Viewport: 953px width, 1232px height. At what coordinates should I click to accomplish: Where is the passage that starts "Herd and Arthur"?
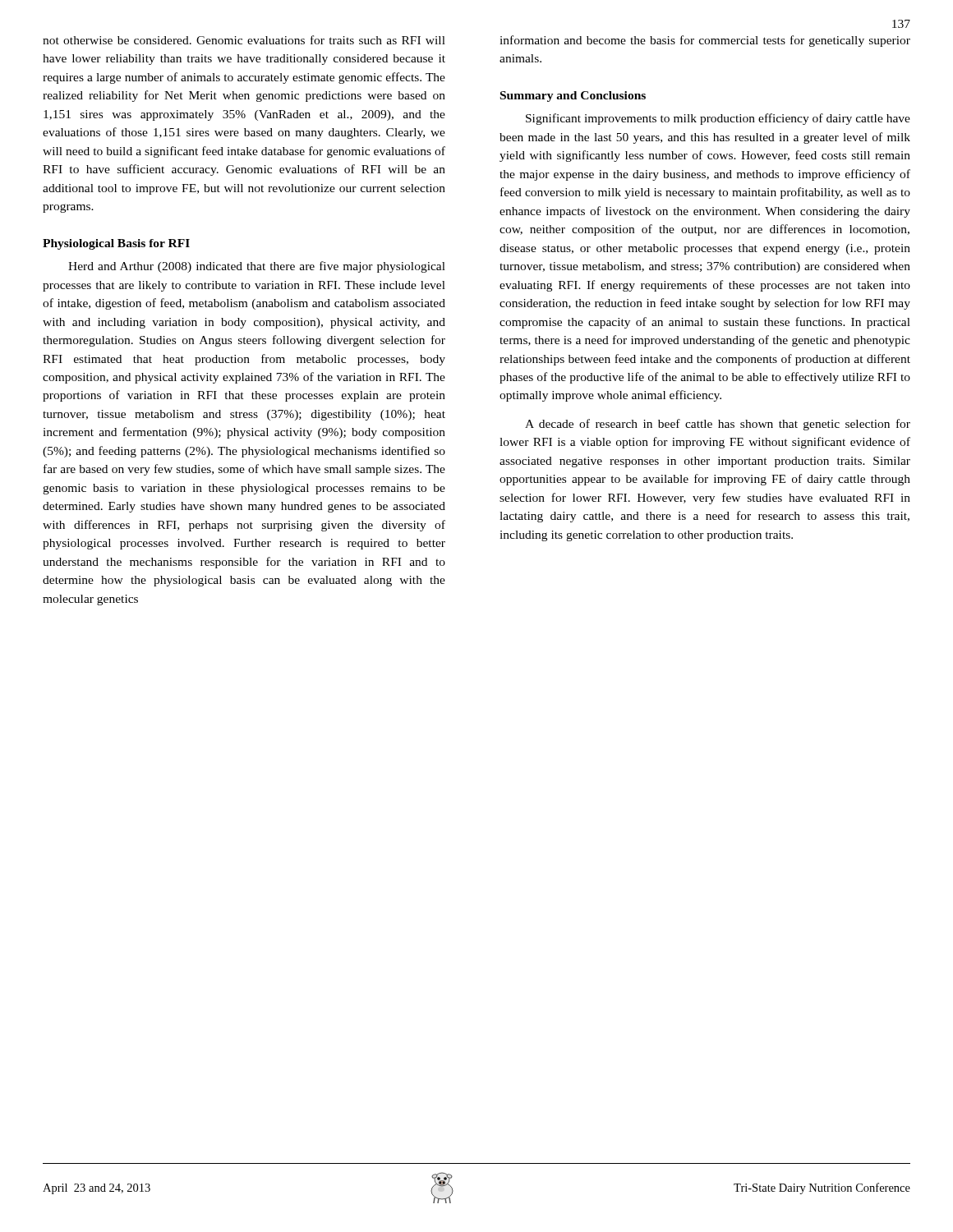click(244, 433)
